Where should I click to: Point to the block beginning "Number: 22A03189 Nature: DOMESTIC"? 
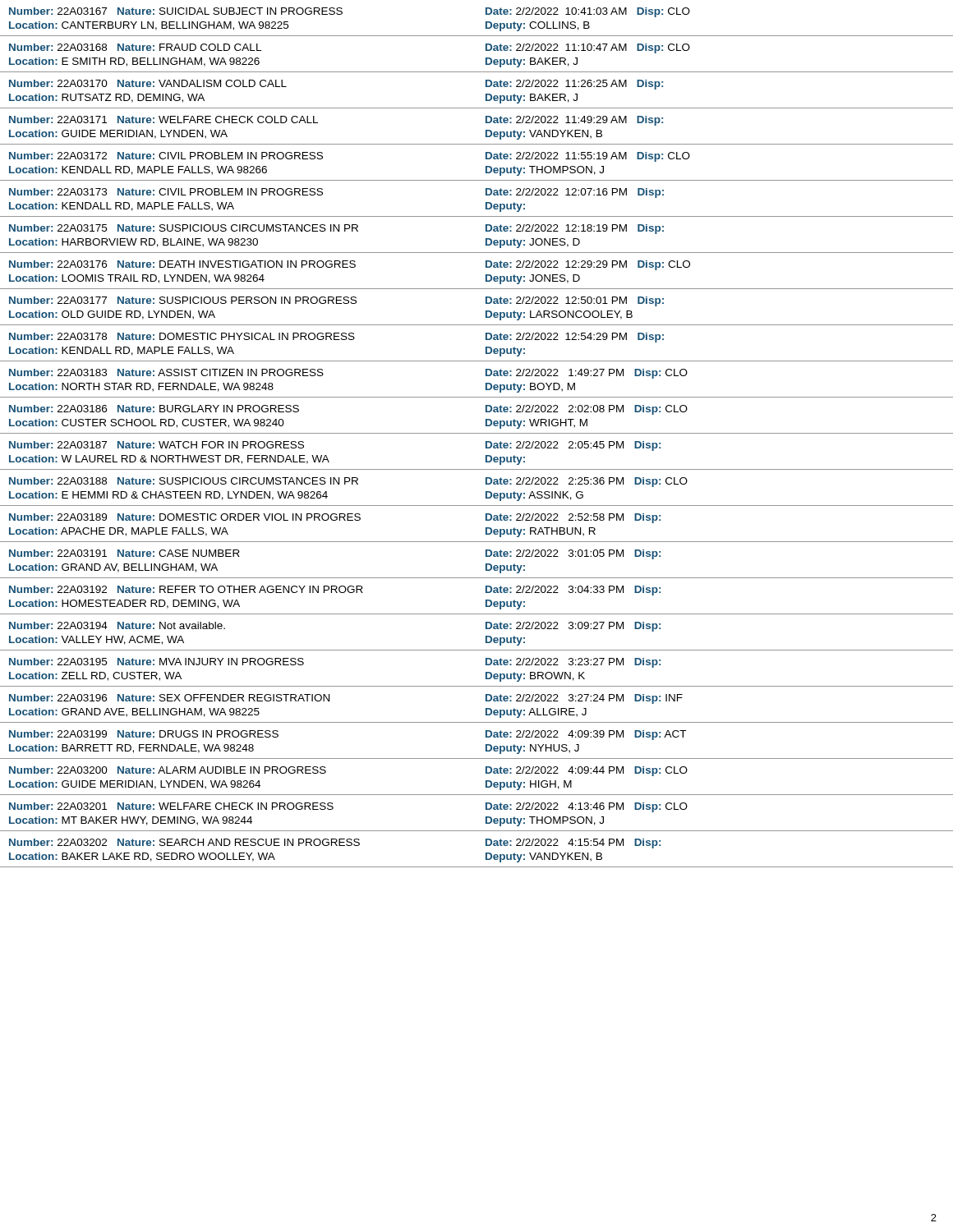pyautogui.click(x=476, y=524)
